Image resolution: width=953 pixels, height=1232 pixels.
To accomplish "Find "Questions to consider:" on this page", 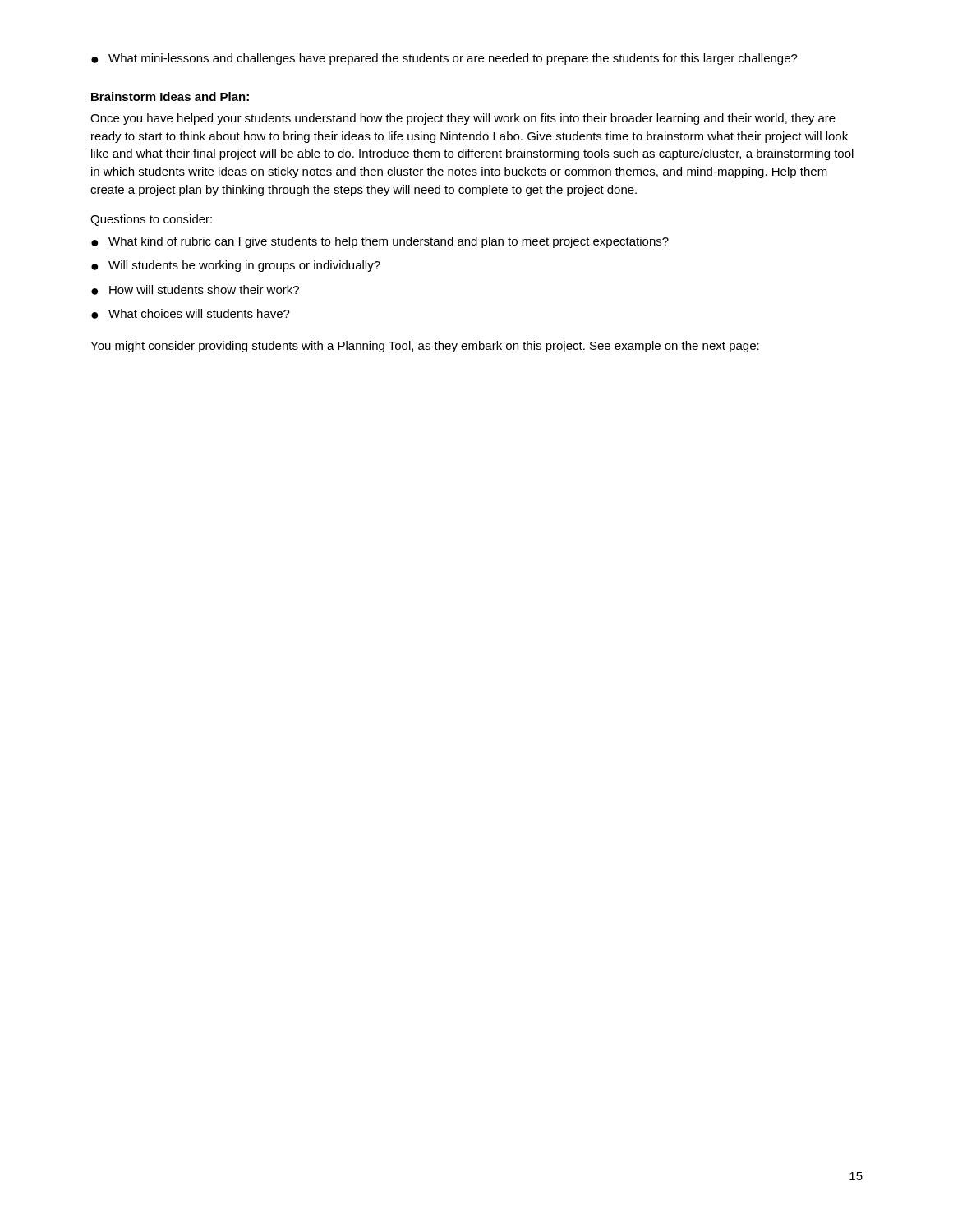I will coord(152,219).
